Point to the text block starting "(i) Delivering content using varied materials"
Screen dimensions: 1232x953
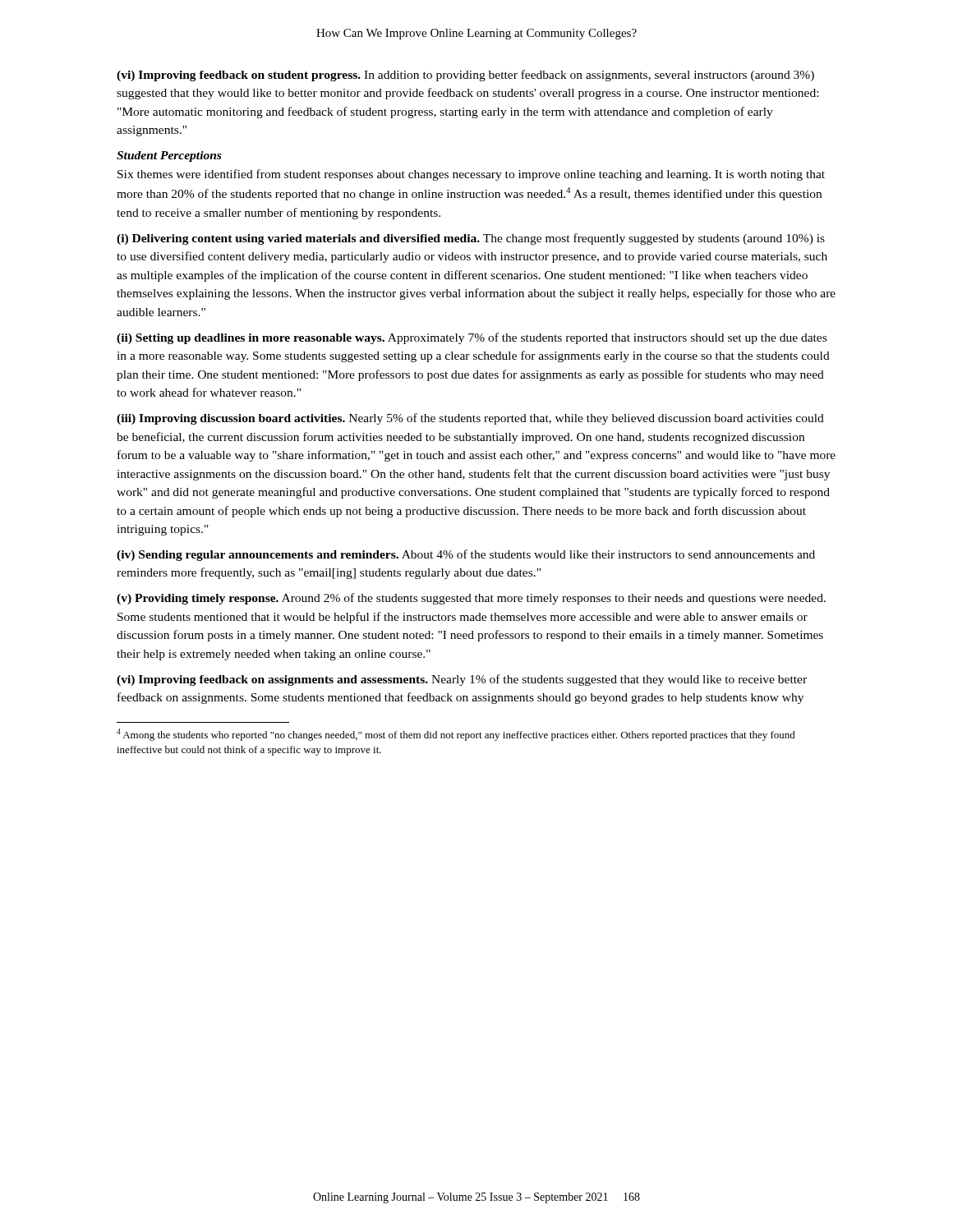476,275
